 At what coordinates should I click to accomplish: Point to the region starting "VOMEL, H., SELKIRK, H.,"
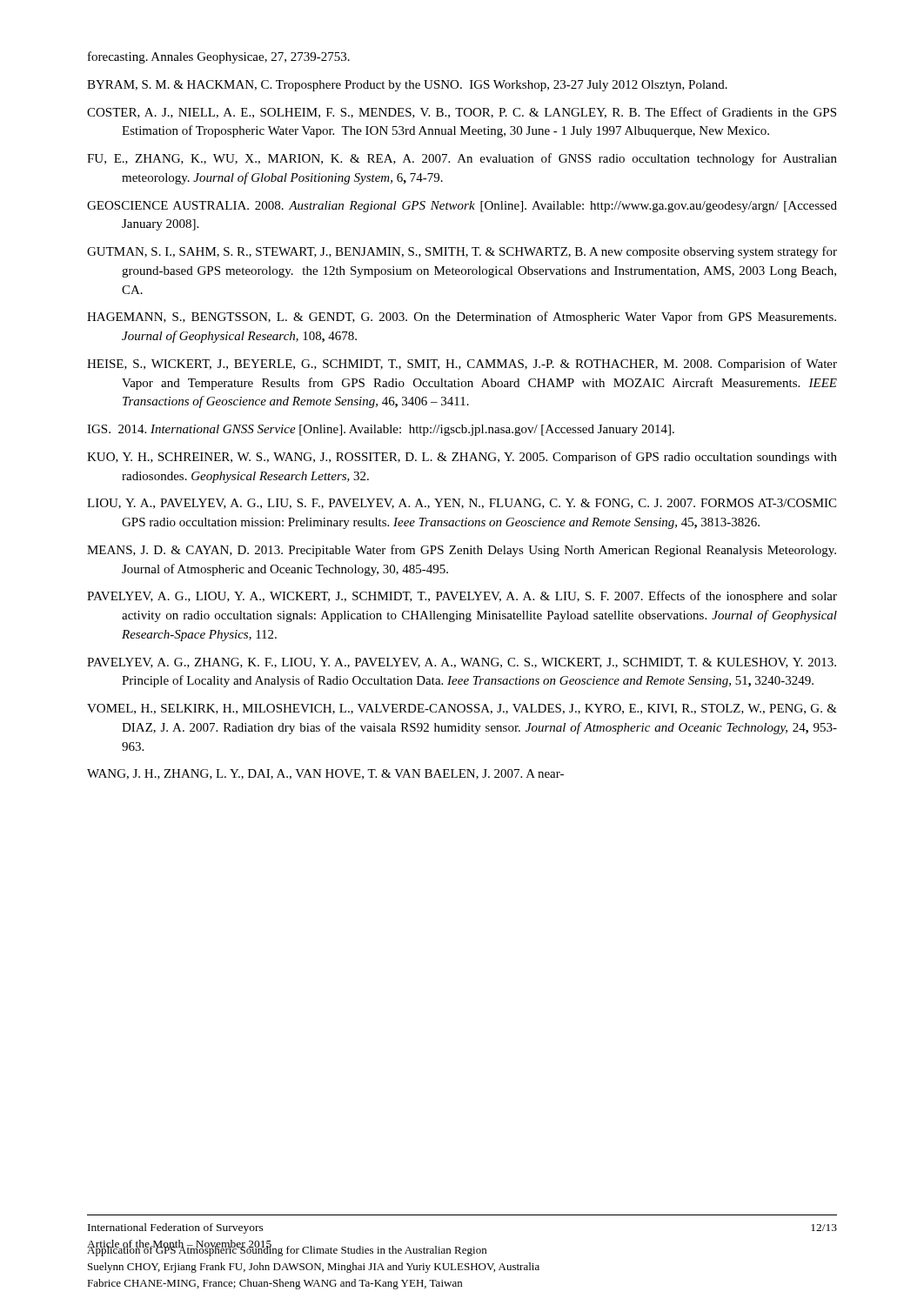[462, 727]
